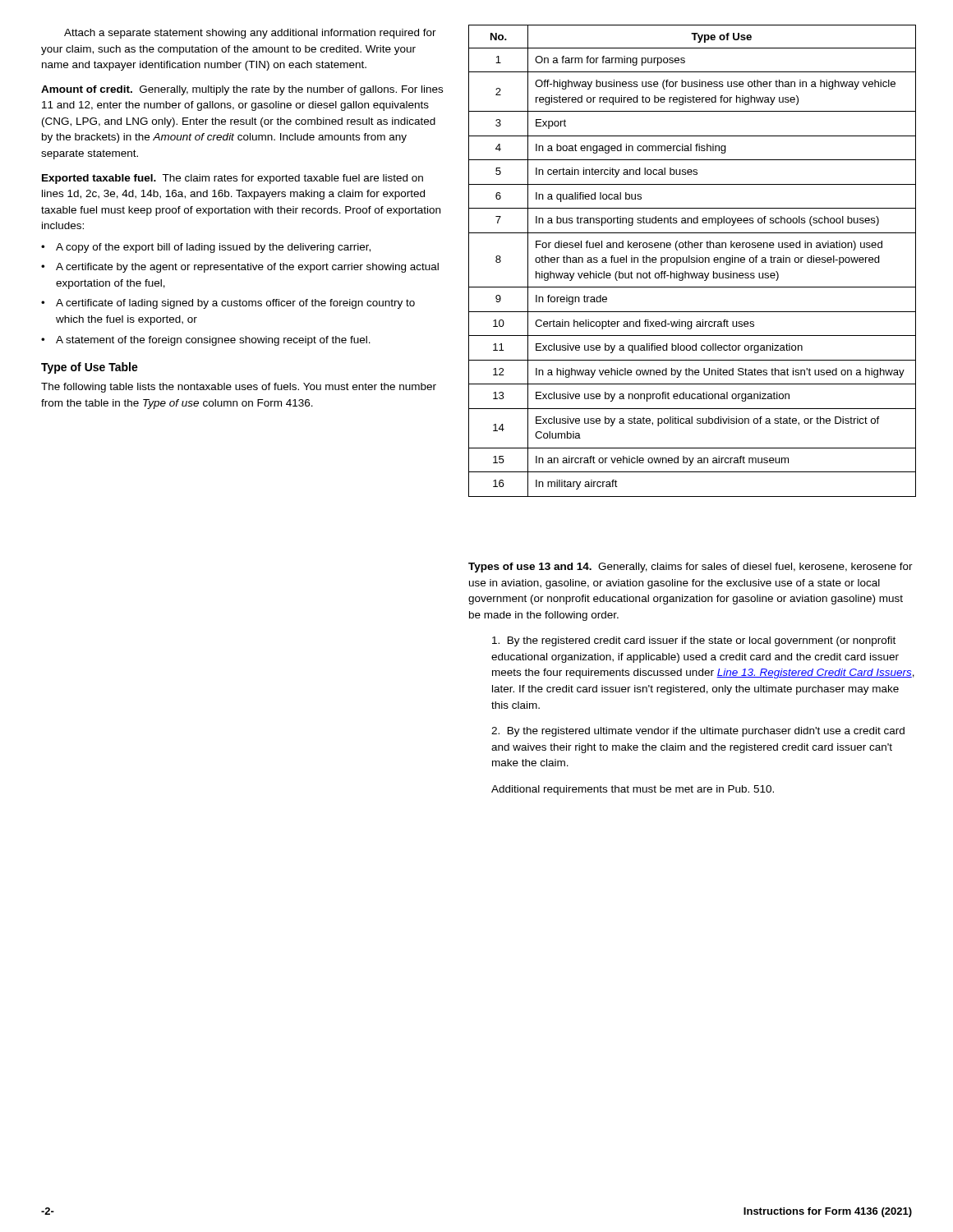Click the passage that begins "By the registered ultimate vendor"
The height and width of the screenshot is (1232, 953).
click(x=698, y=747)
